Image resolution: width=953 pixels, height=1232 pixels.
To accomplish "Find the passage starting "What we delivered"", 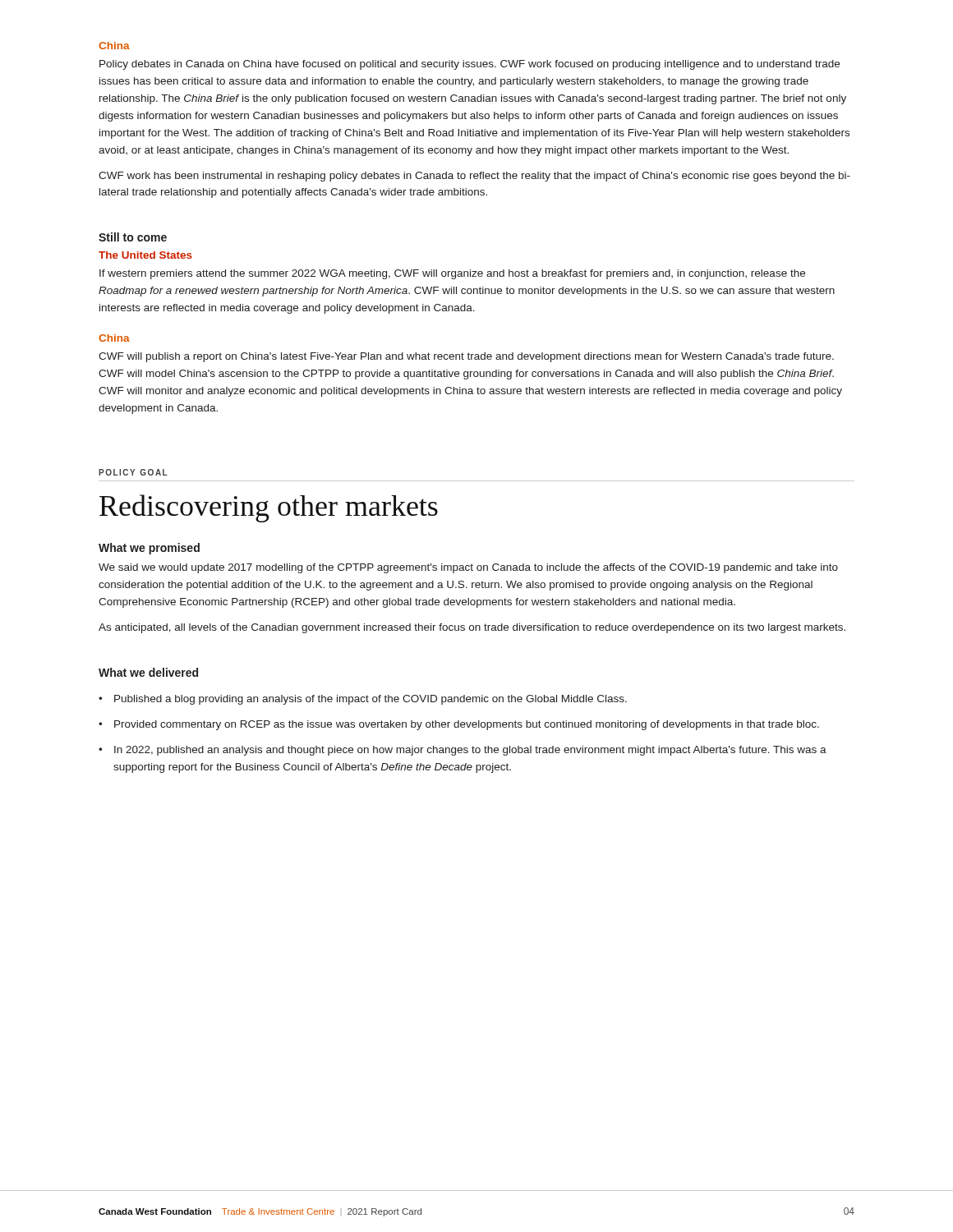I will pos(148,672).
